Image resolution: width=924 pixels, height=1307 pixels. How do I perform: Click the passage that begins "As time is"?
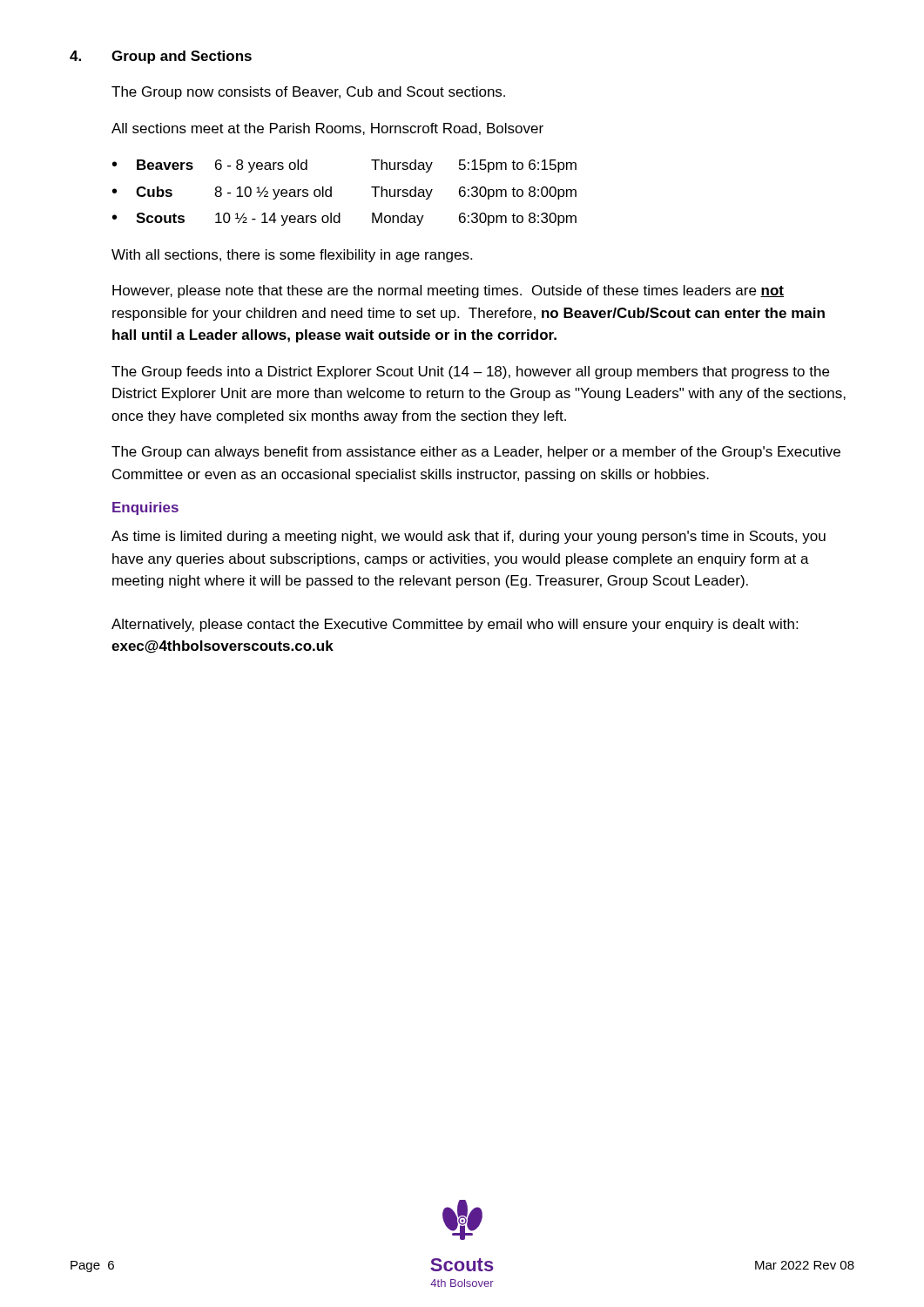point(469,559)
